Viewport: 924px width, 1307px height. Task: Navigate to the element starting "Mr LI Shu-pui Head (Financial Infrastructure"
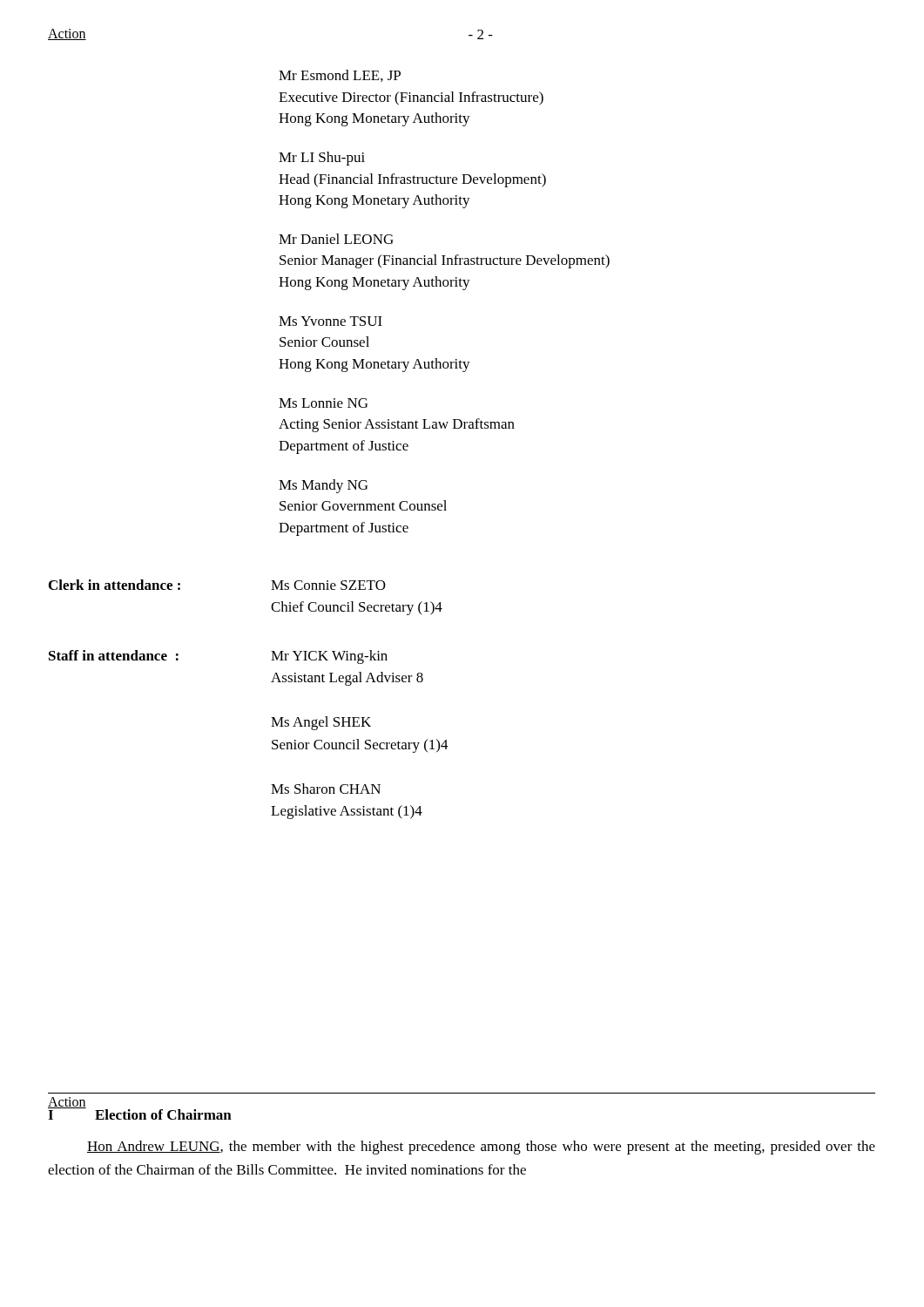pos(322,159)
